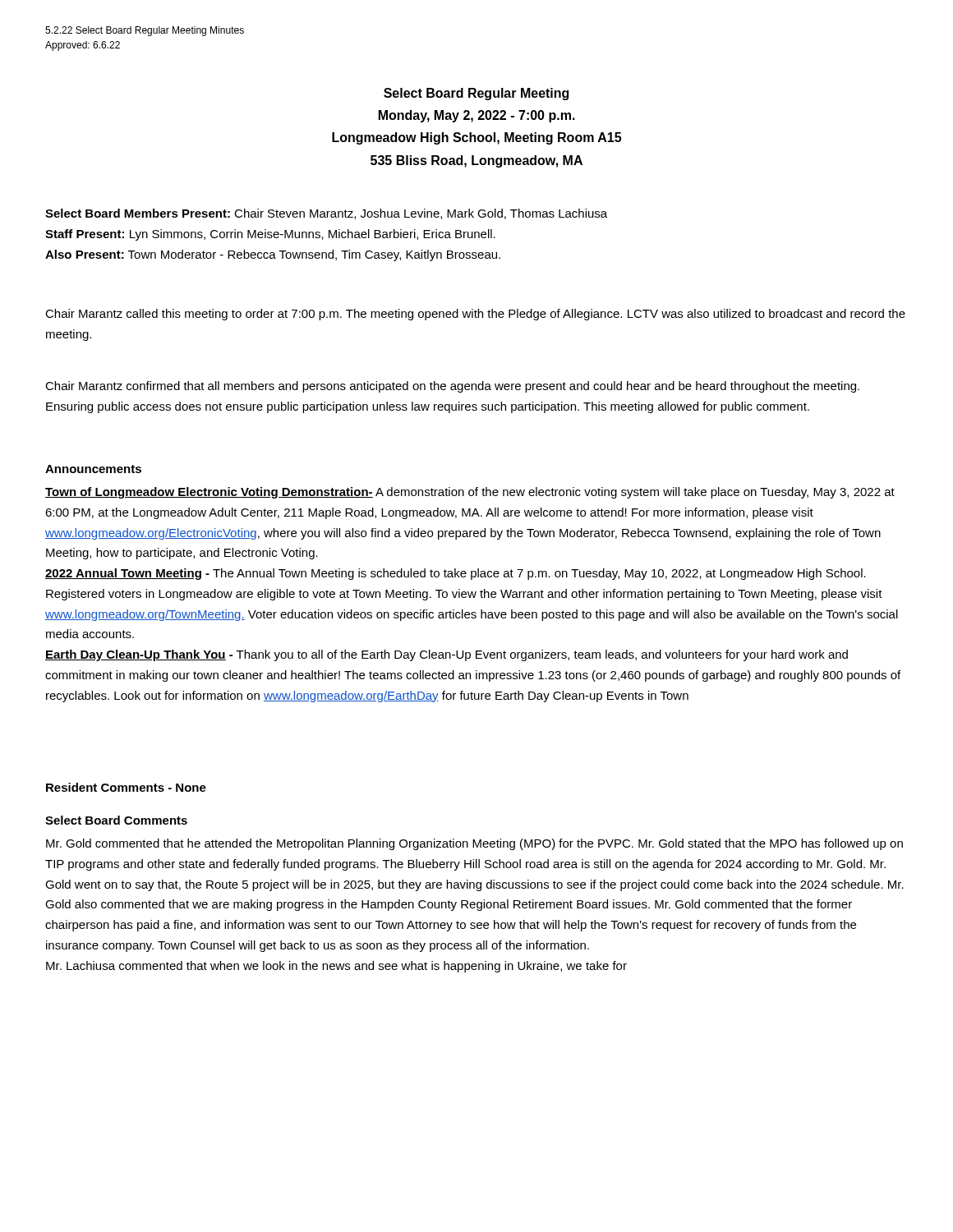Find the text block starting "Chair Marantz called this meeting to order"
Screen dimensions: 1232x953
475,324
